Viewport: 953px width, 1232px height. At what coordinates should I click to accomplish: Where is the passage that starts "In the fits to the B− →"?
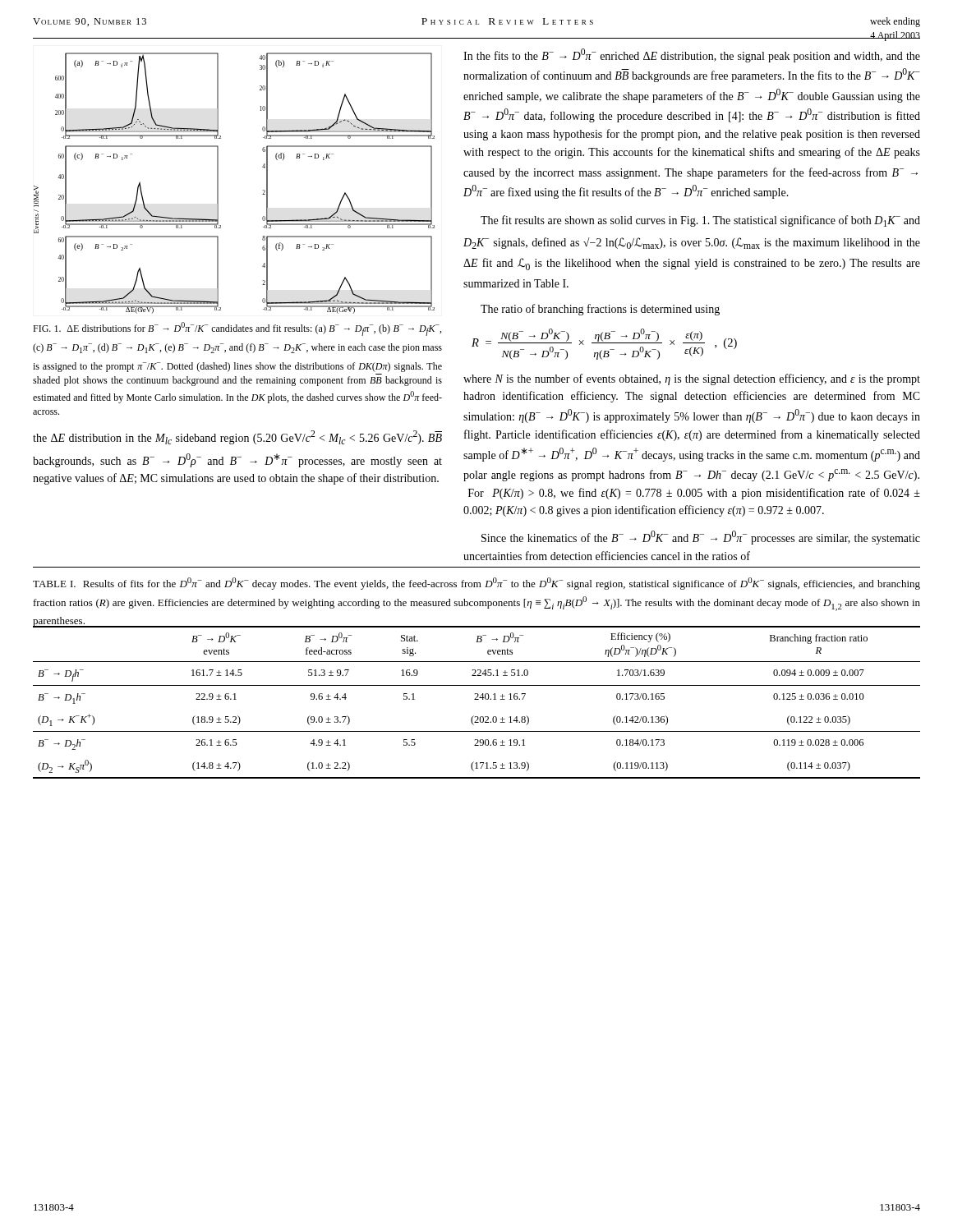pyautogui.click(x=692, y=182)
